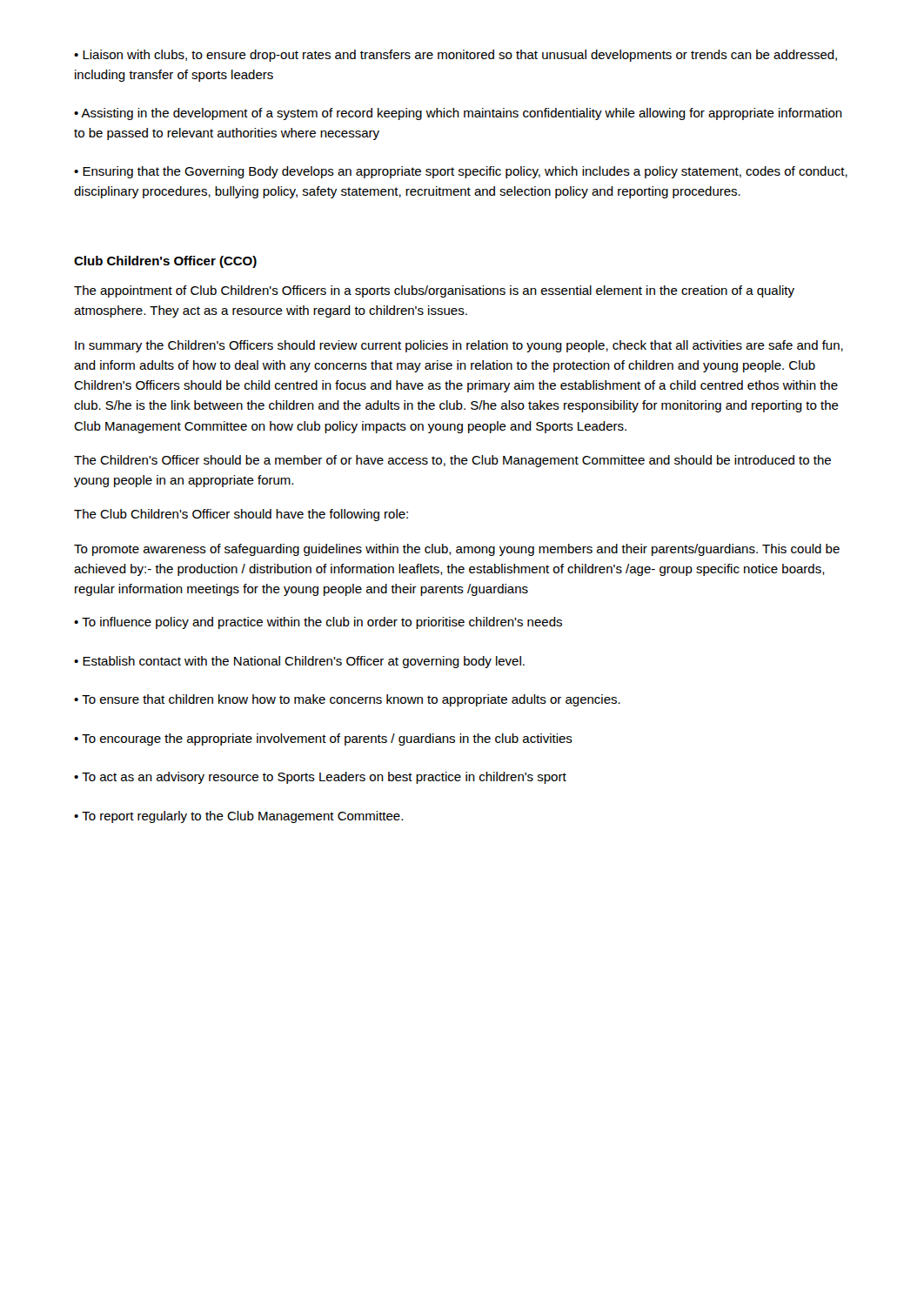
Task: Select the section header that reads "Club Children's Officer (CCO)"
Action: [165, 261]
